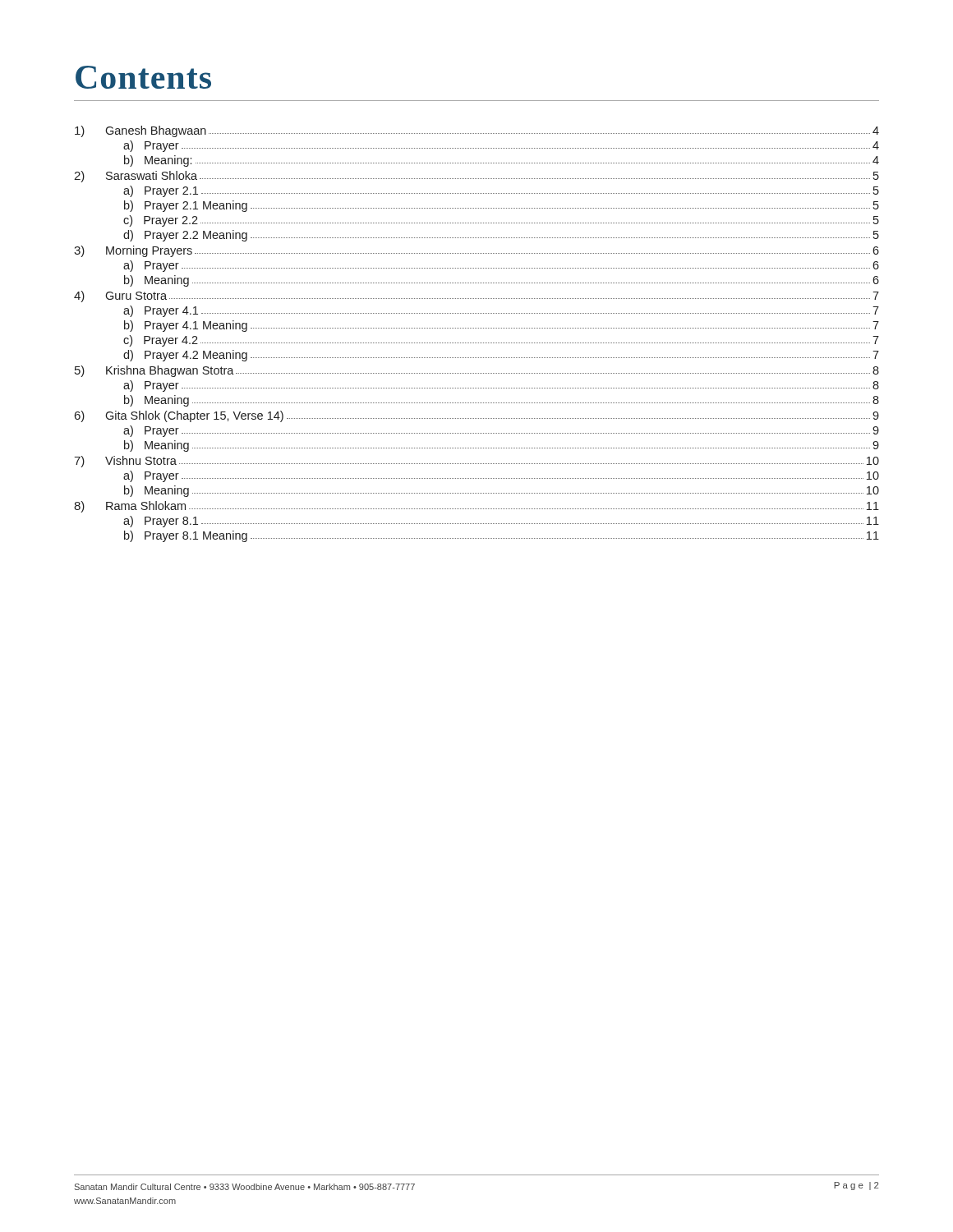
Task: Select the list item containing "c) Prayer 4.2 7"
Action: tap(501, 340)
